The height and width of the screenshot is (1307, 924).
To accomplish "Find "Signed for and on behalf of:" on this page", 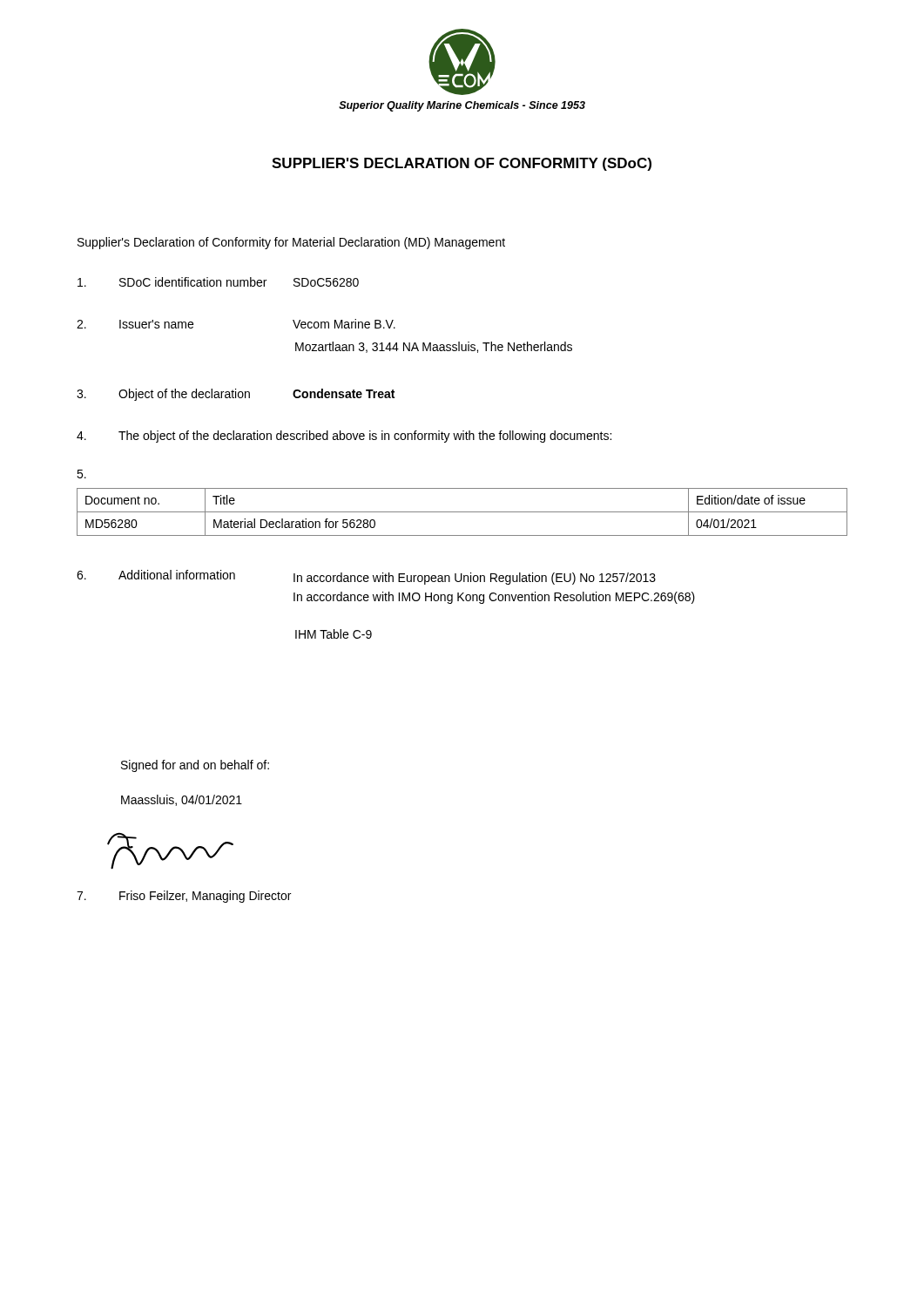I will click(195, 765).
